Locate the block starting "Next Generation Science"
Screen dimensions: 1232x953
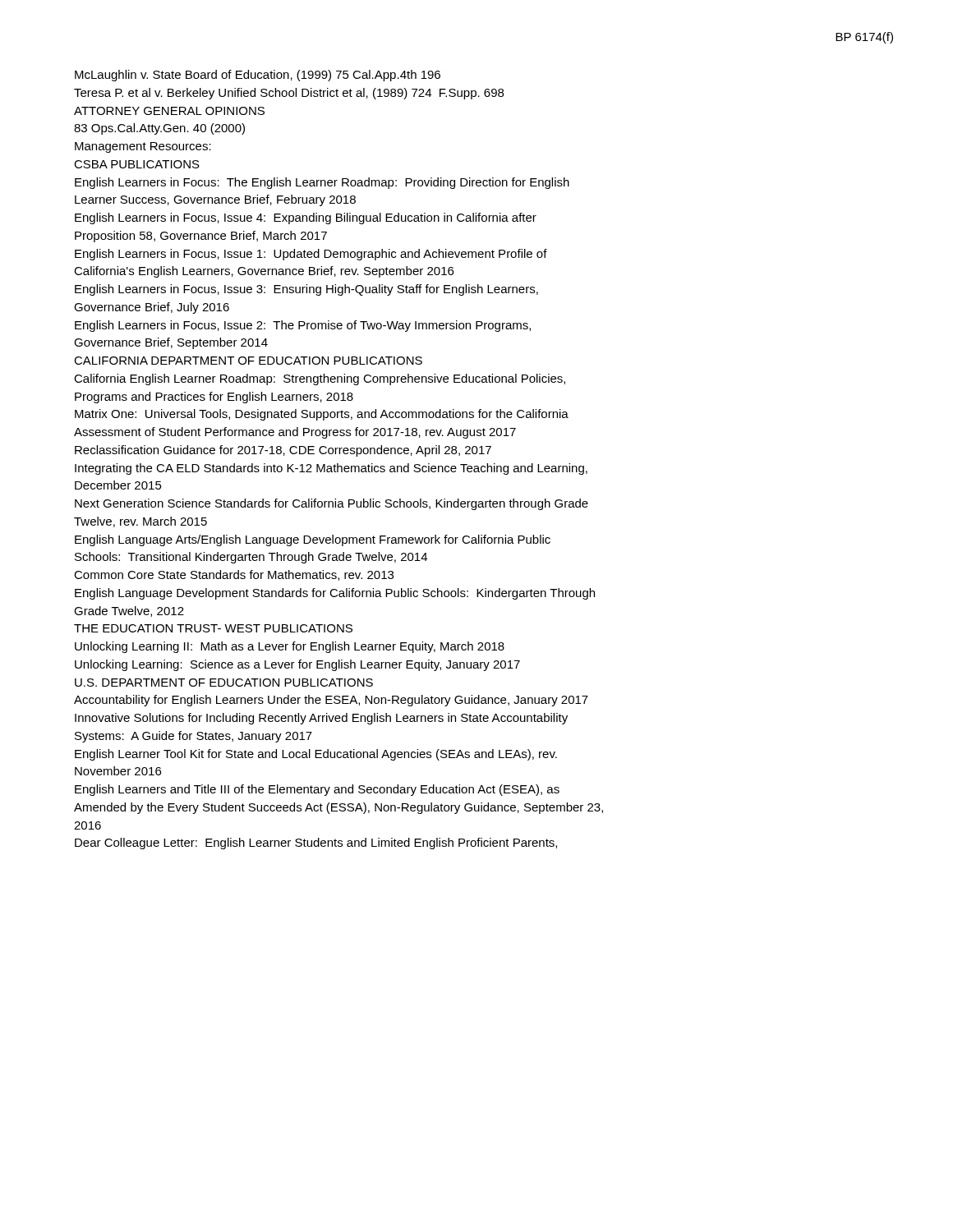476,512
